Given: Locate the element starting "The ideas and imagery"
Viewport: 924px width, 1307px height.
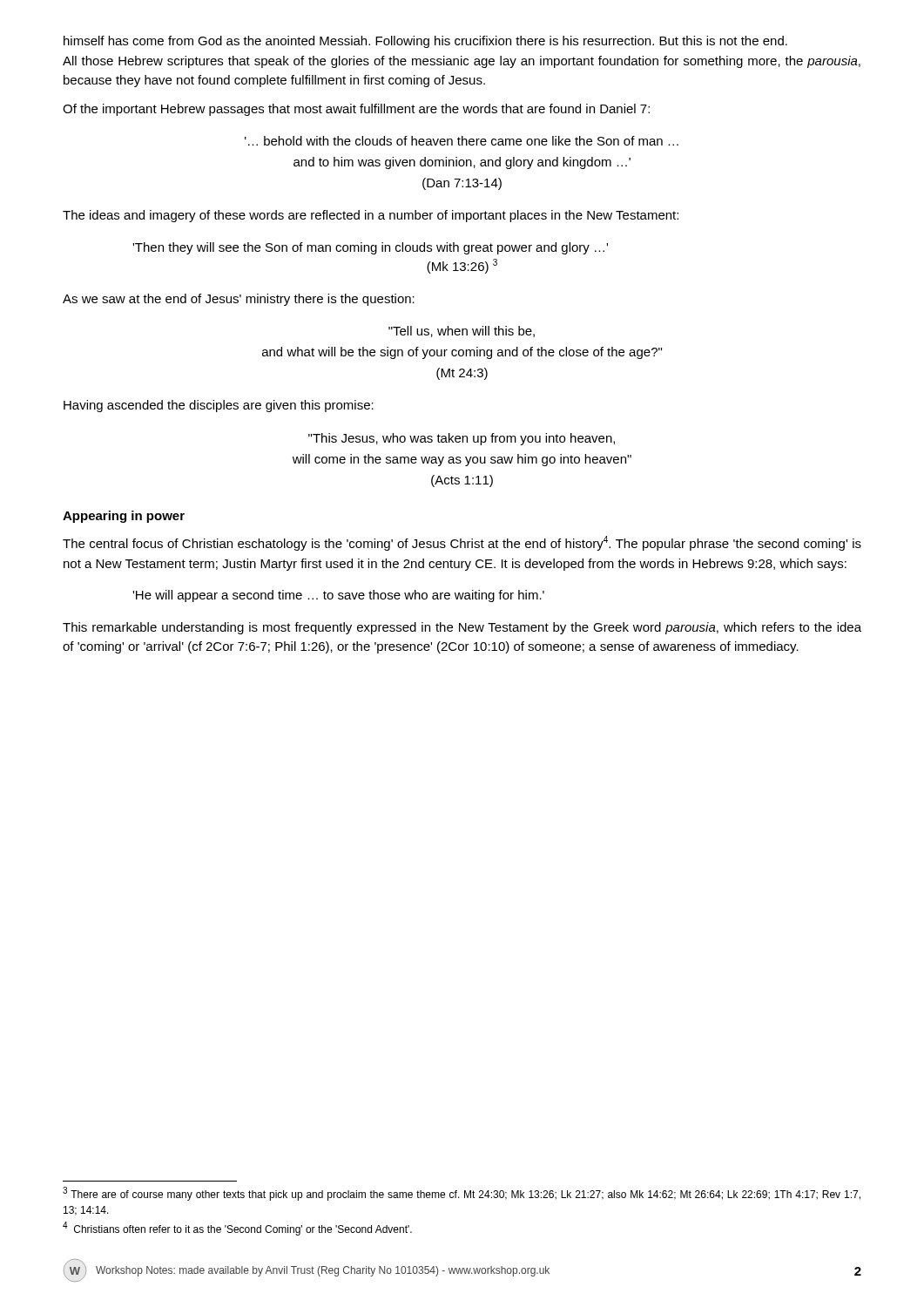Looking at the screenshot, I should point(462,215).
